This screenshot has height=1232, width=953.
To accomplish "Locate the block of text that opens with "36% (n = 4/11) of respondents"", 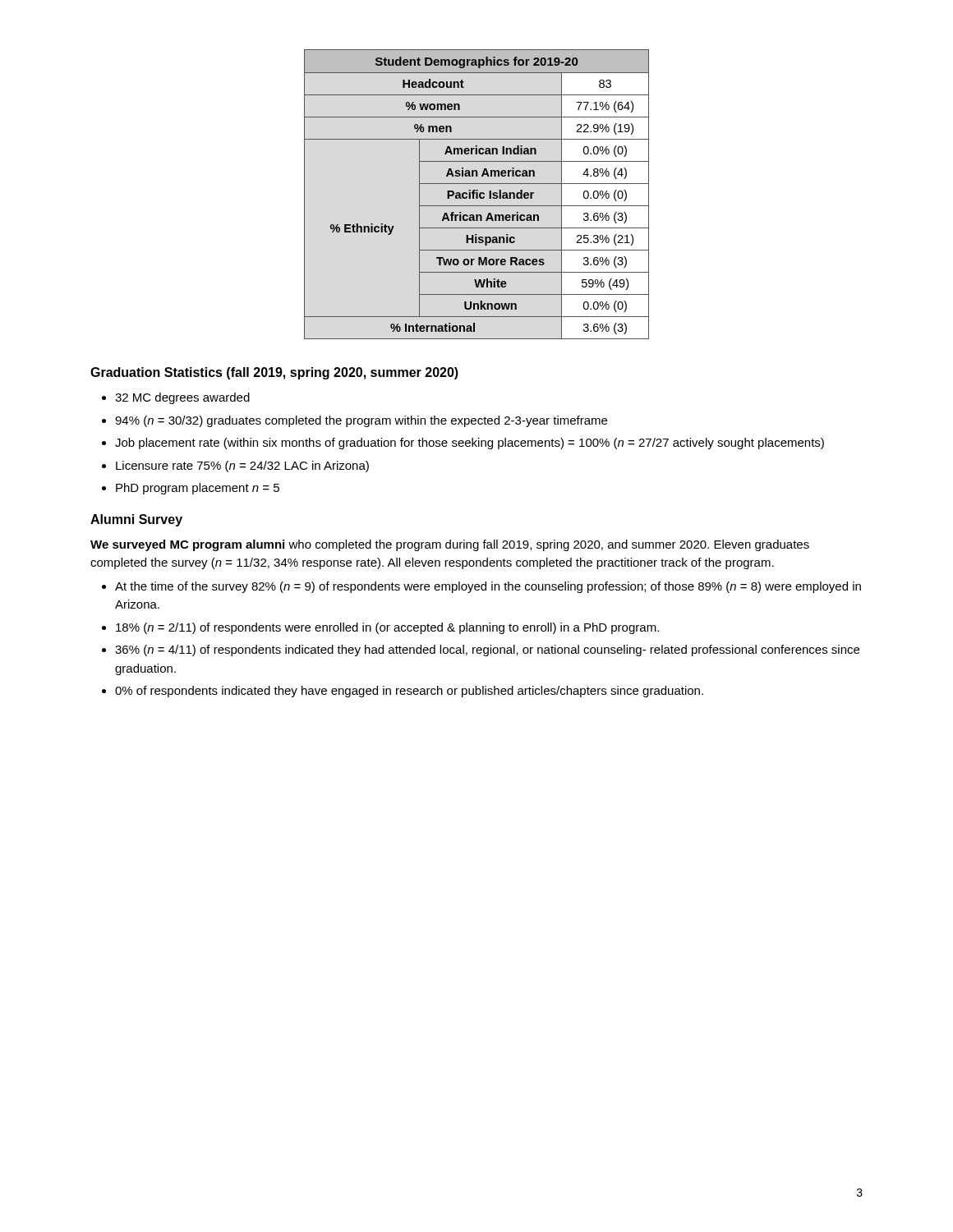I will point(488,659).
